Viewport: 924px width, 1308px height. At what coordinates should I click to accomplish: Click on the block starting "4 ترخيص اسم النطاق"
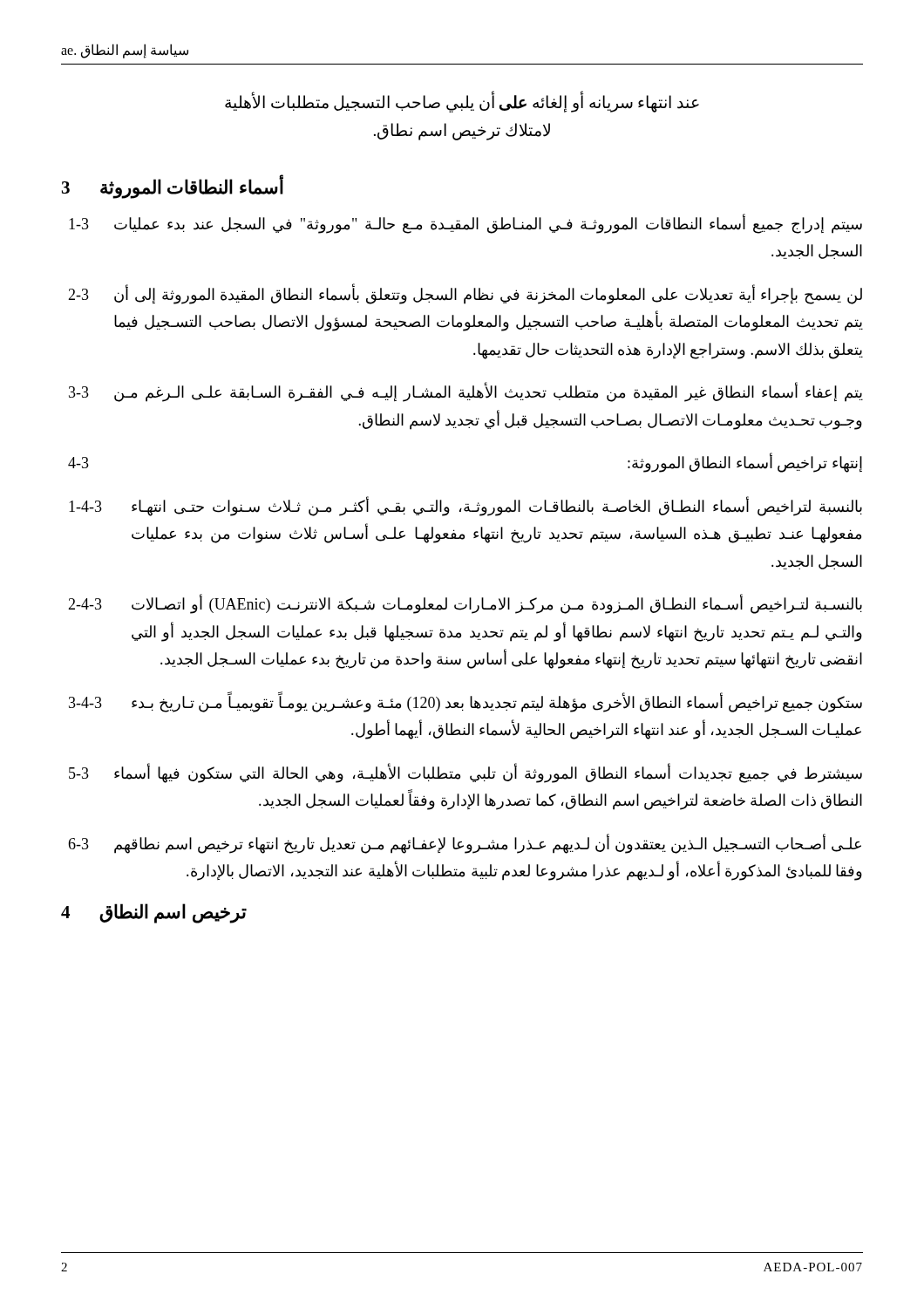tap(154, 912)
